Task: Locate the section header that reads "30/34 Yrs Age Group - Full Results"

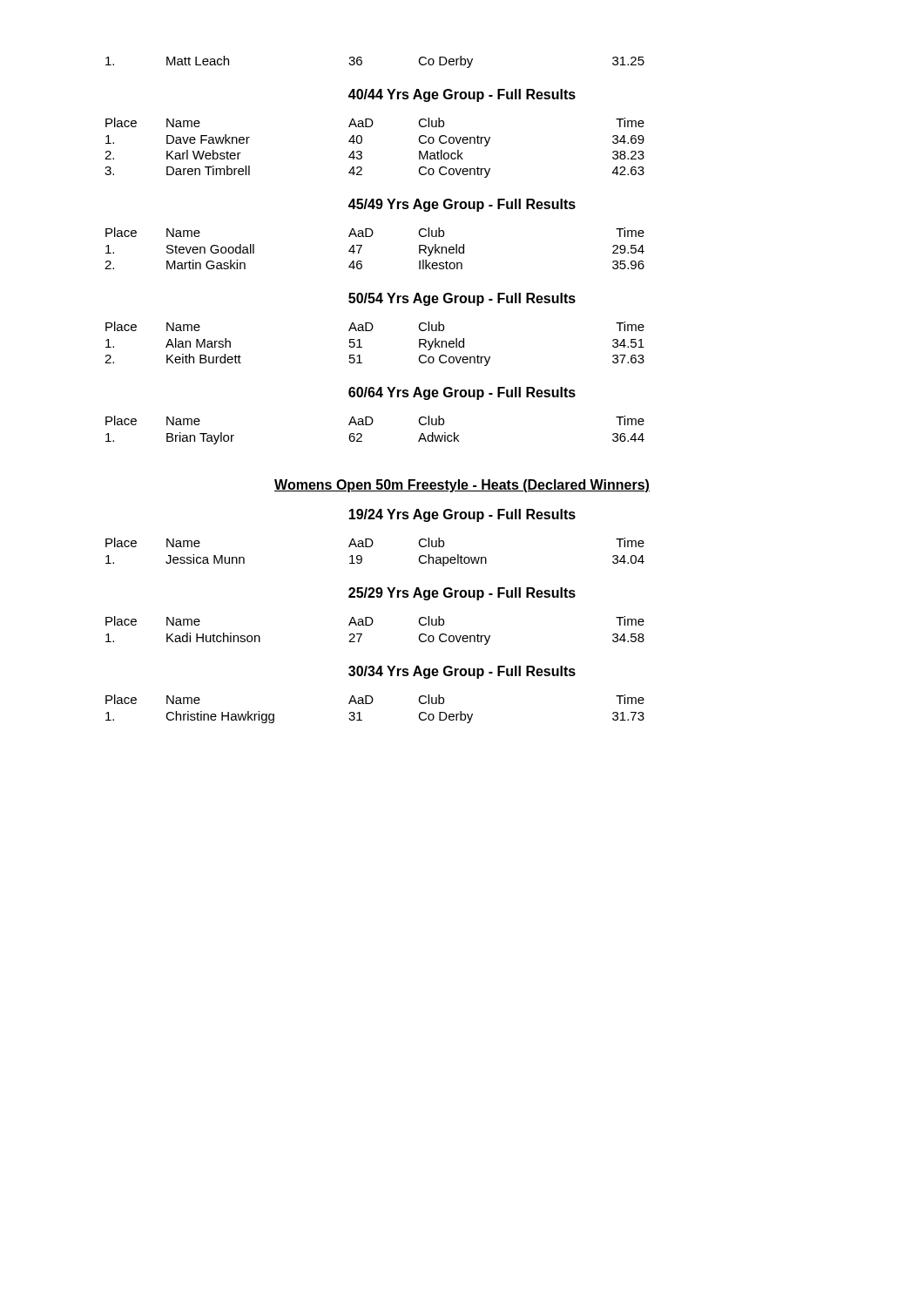Action: pyautogui.click(x=462, y=671)
